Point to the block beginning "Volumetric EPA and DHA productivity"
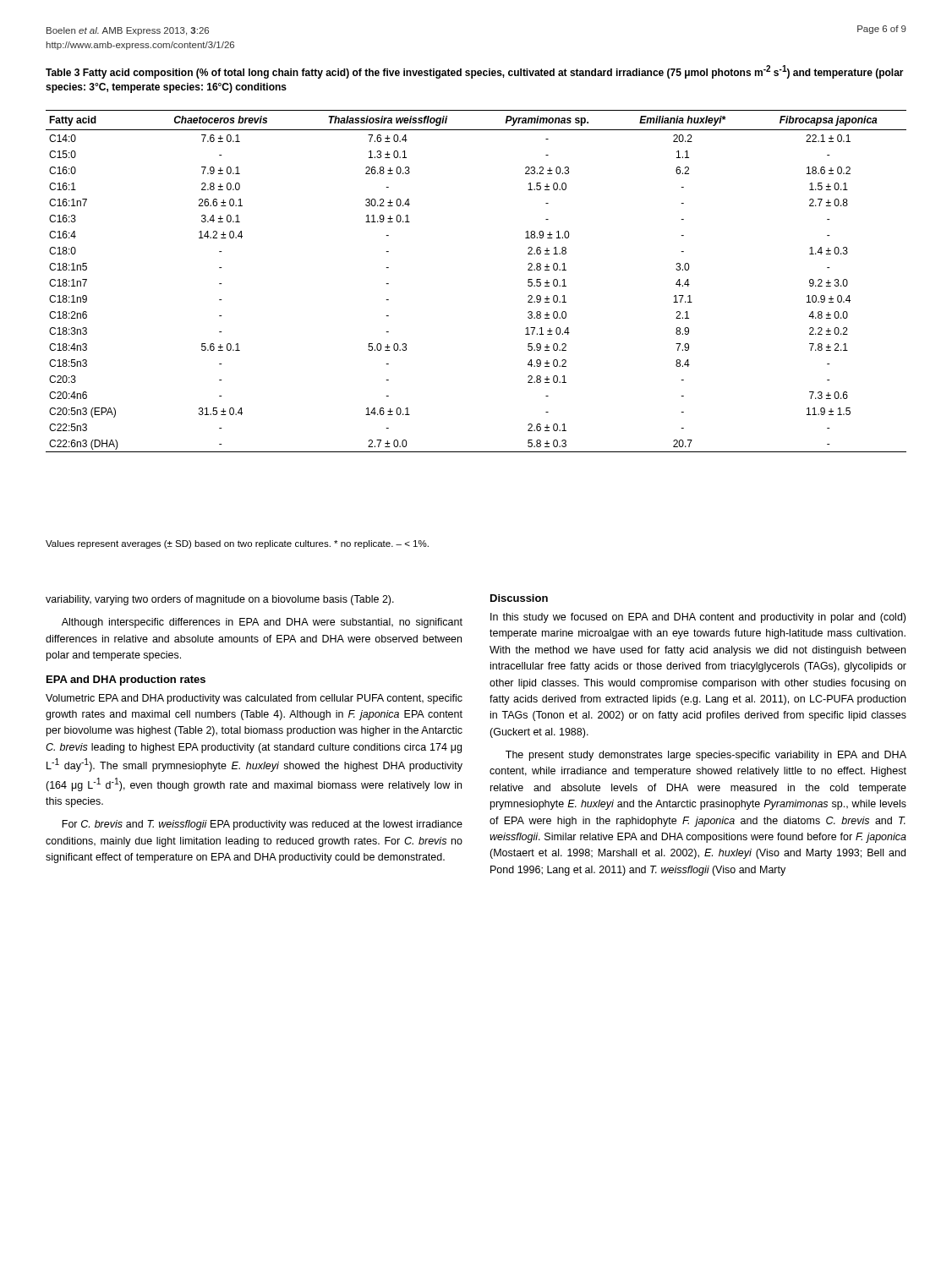This screenshot has width=952, height=1268. [x=254, y=778]
